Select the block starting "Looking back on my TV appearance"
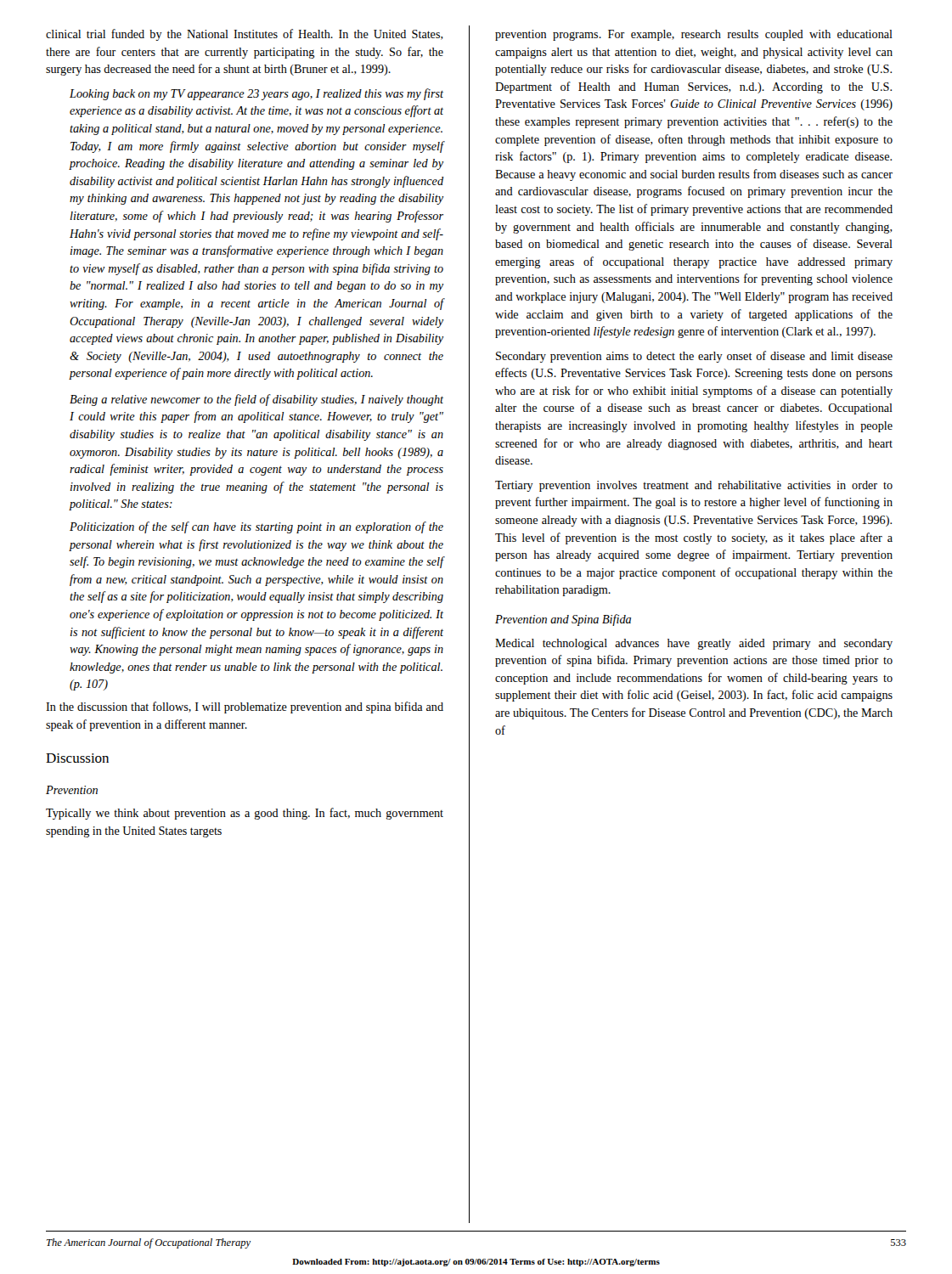This screenshot has width=952, height=1274. [x=256, y=233]
